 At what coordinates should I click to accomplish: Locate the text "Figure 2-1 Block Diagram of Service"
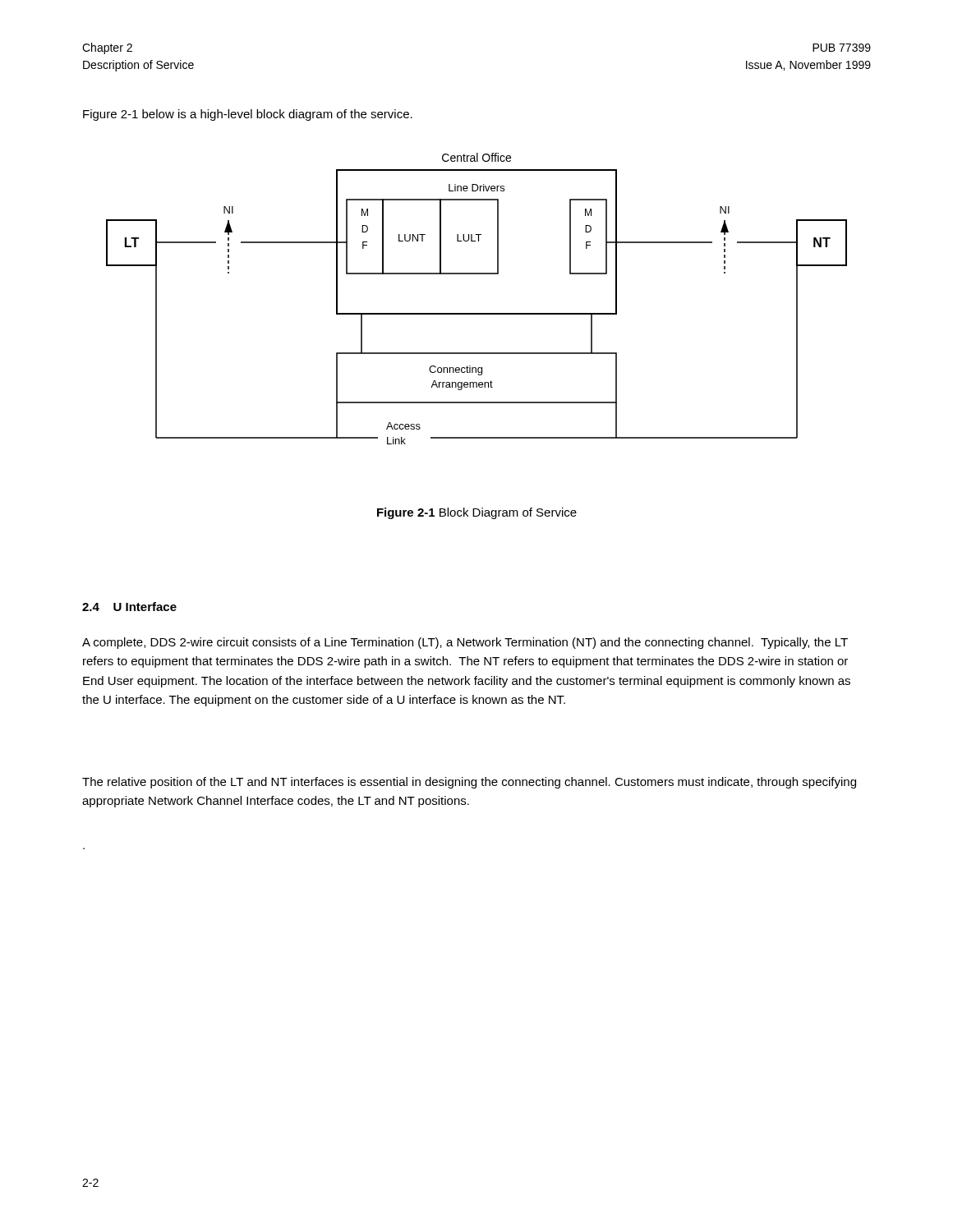click(476, 512)
